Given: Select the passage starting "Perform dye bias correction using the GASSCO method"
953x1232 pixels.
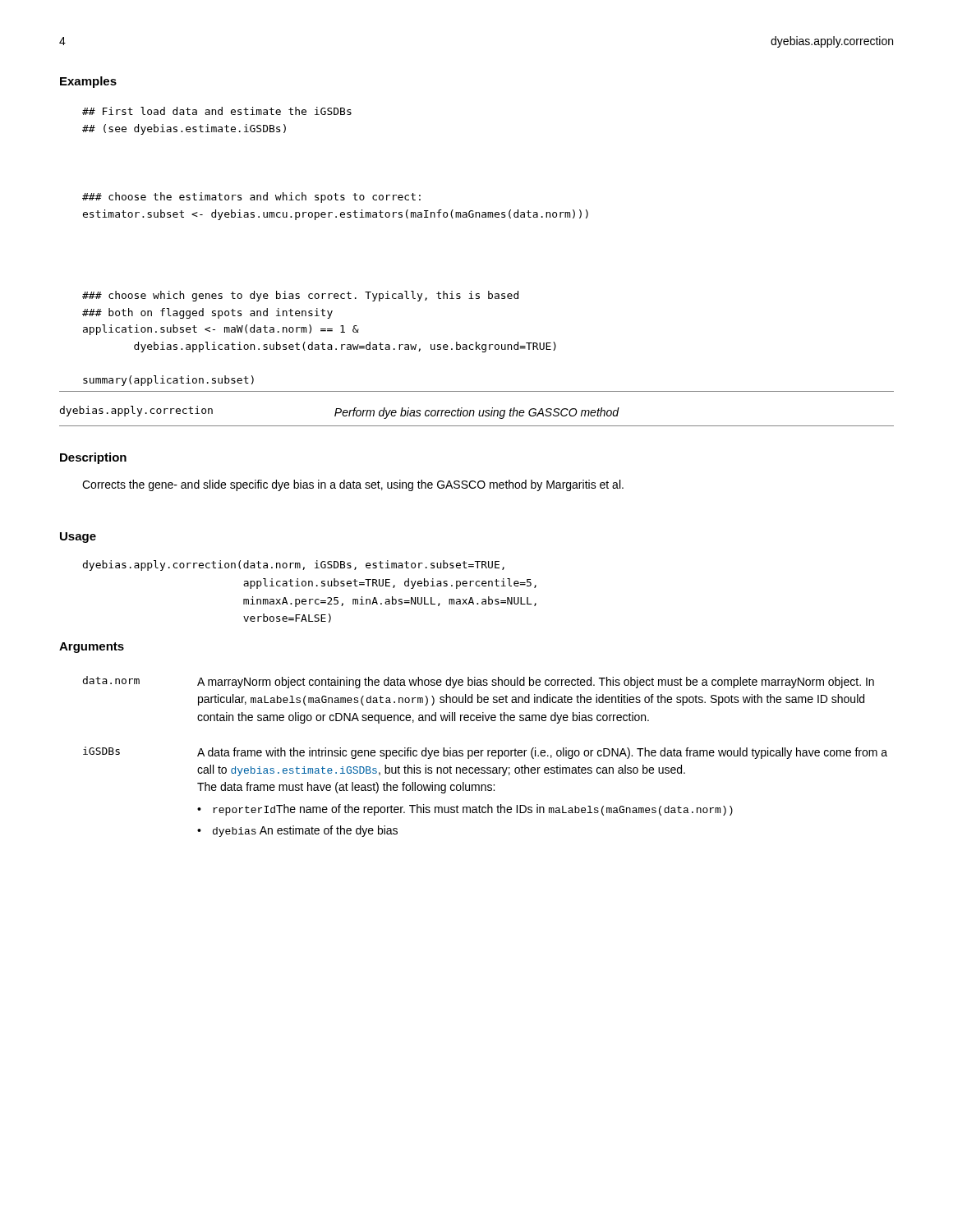Looking at the screenshot, I should click(476, 412).
